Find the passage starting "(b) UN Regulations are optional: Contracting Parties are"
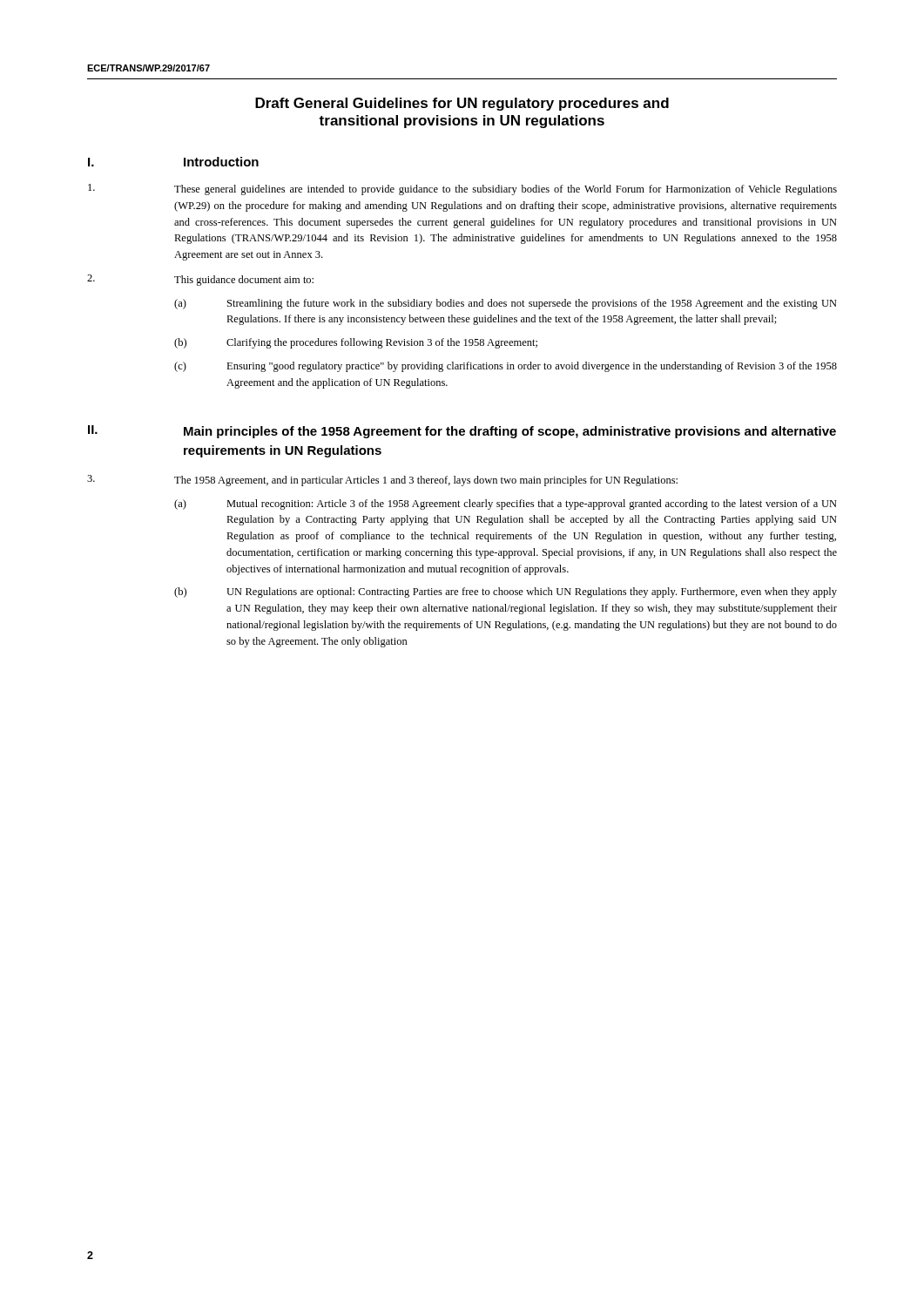 click(506, 617)
